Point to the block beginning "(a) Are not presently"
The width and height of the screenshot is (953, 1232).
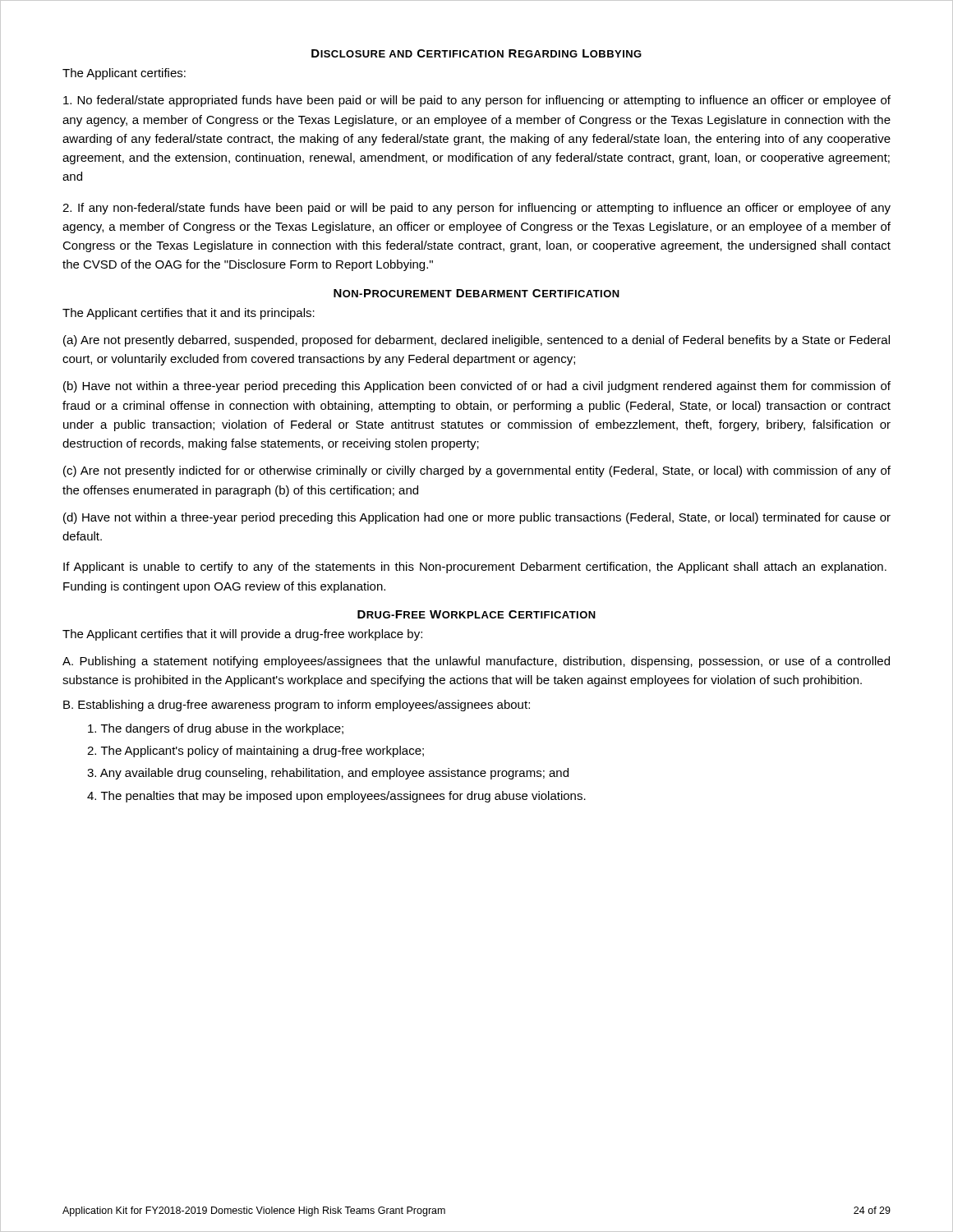pyautogui.click(x=476, y=349)
